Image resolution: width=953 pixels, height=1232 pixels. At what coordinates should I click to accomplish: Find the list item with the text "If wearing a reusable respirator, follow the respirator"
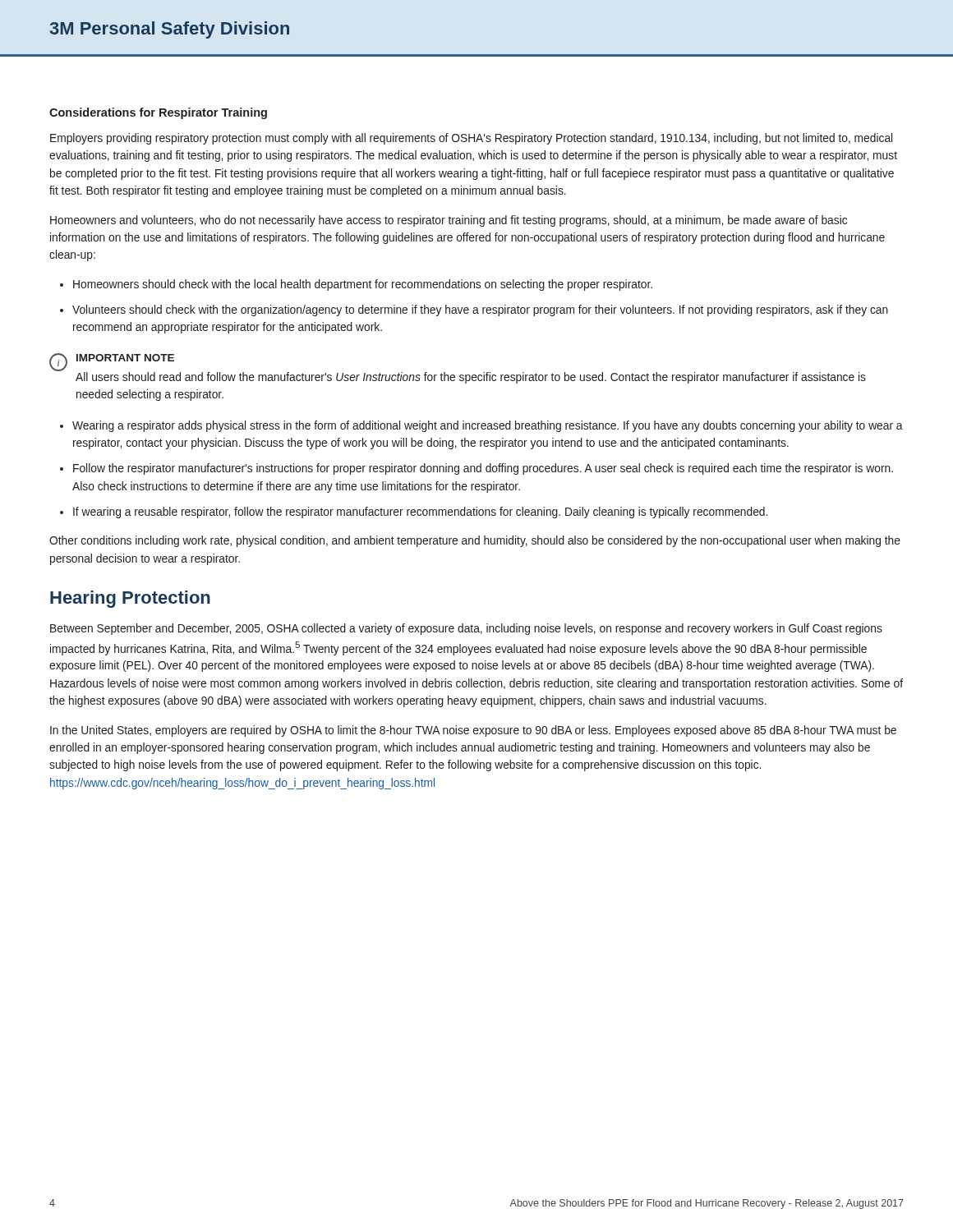[420, 512]
